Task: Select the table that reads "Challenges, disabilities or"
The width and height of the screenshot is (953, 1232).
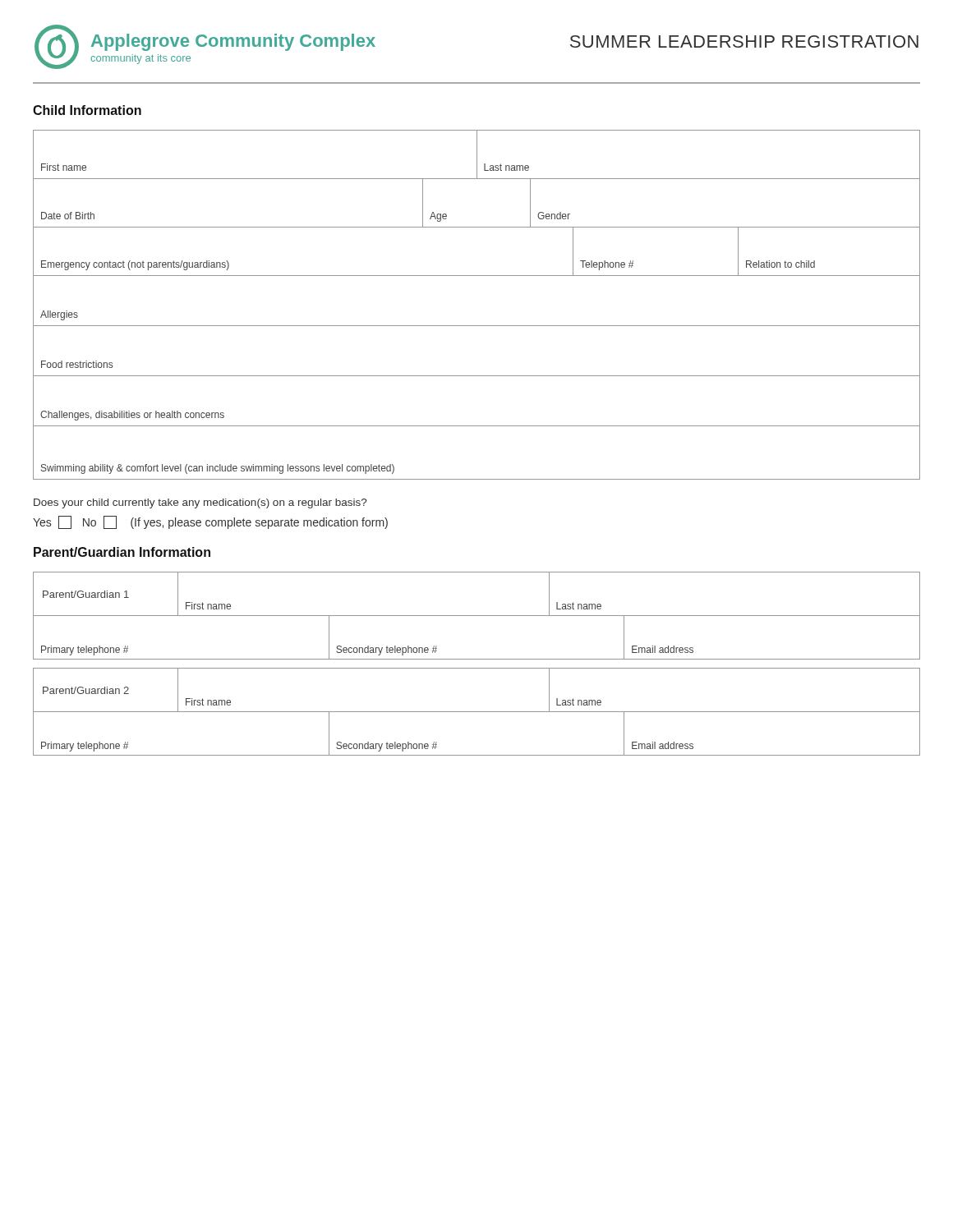Action: 476,401
